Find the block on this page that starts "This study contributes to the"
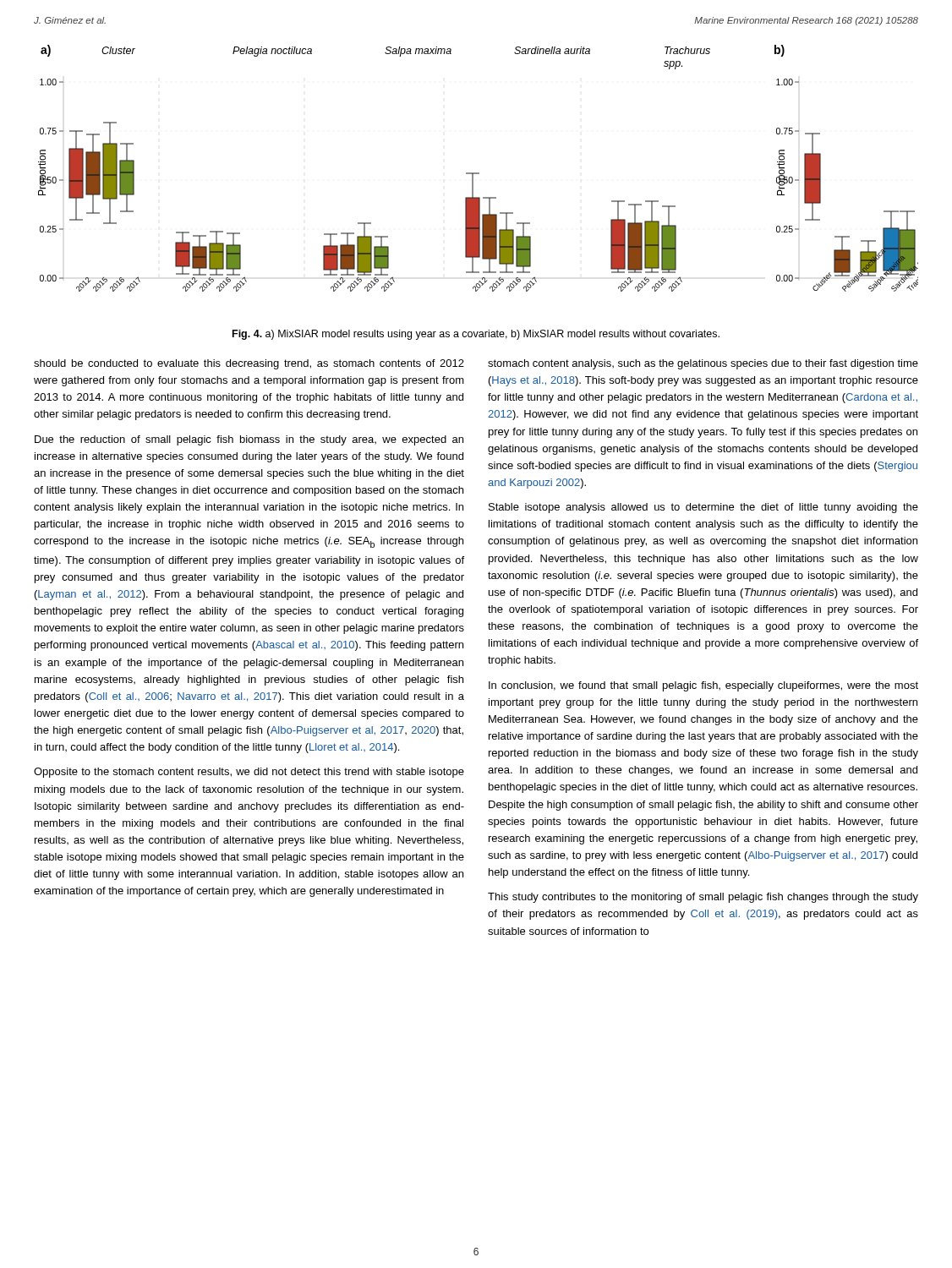The width and height of the screenshot is (952, 1268). click(x=703, y=914)
